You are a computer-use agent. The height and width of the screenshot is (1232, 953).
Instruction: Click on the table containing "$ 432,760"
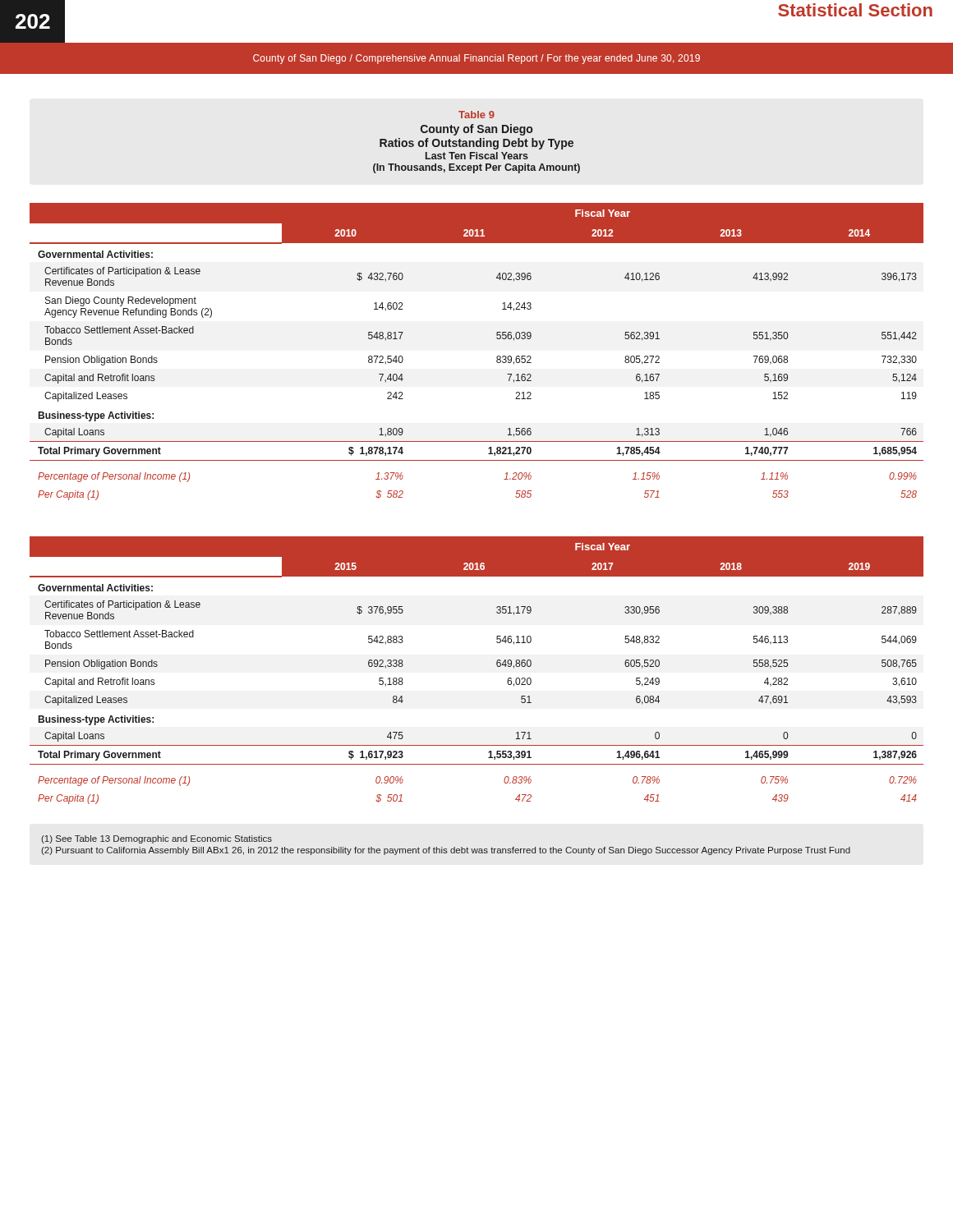[476, 353]
